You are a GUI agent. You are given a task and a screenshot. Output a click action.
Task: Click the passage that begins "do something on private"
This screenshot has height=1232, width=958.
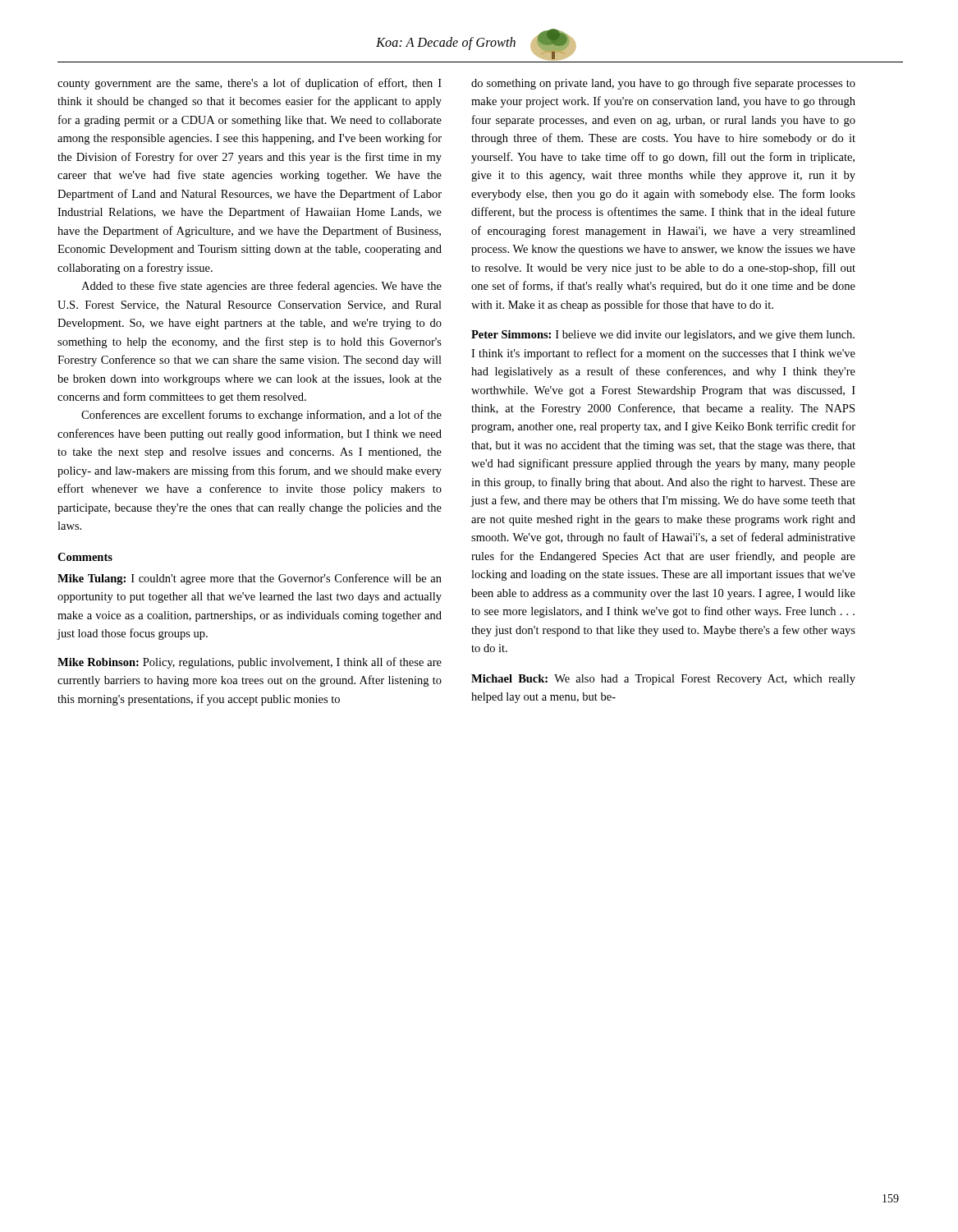pyautogui.click(x=663, y=194)
